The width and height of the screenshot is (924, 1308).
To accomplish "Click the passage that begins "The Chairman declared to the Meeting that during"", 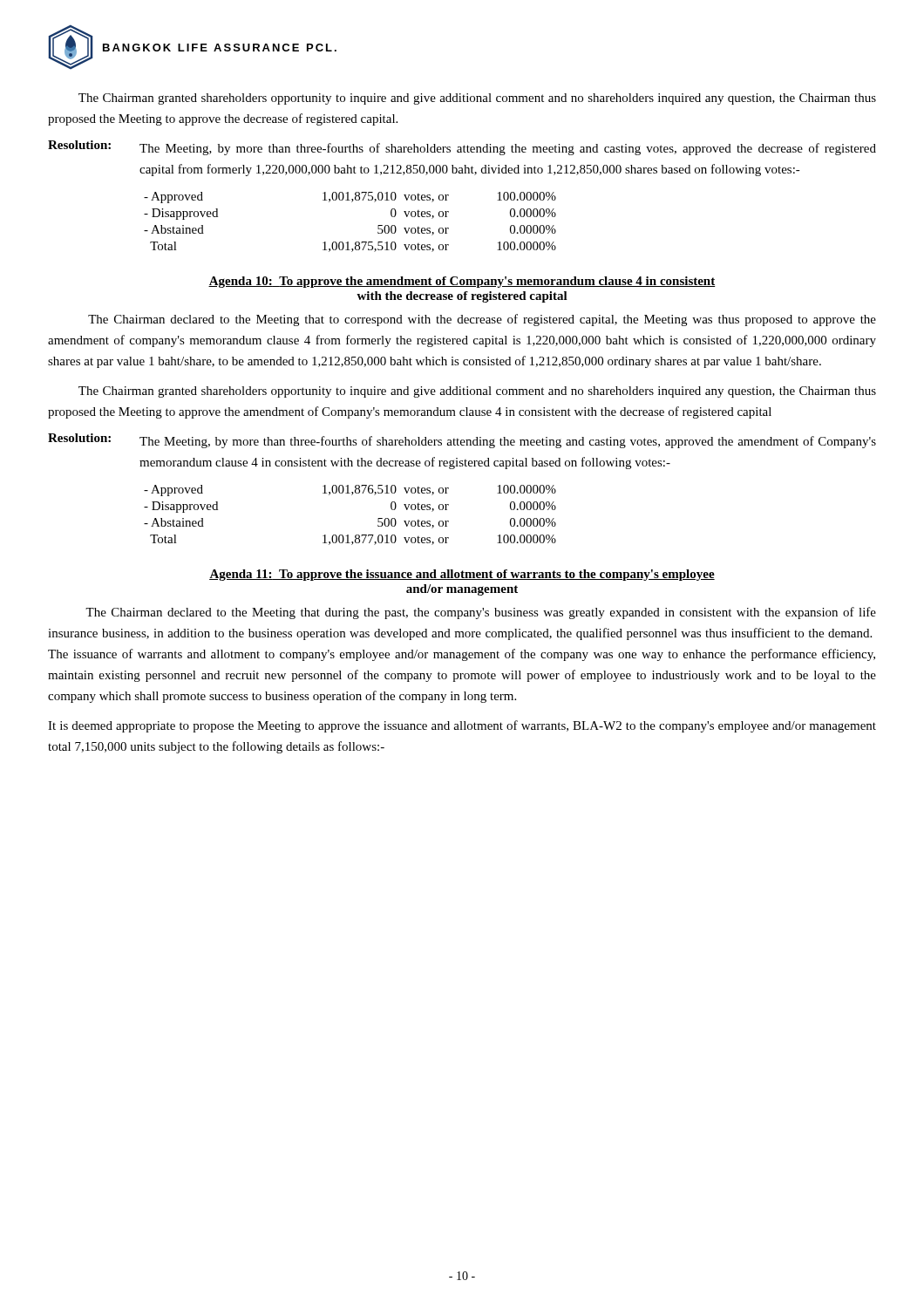I will (x=462, y=654).
